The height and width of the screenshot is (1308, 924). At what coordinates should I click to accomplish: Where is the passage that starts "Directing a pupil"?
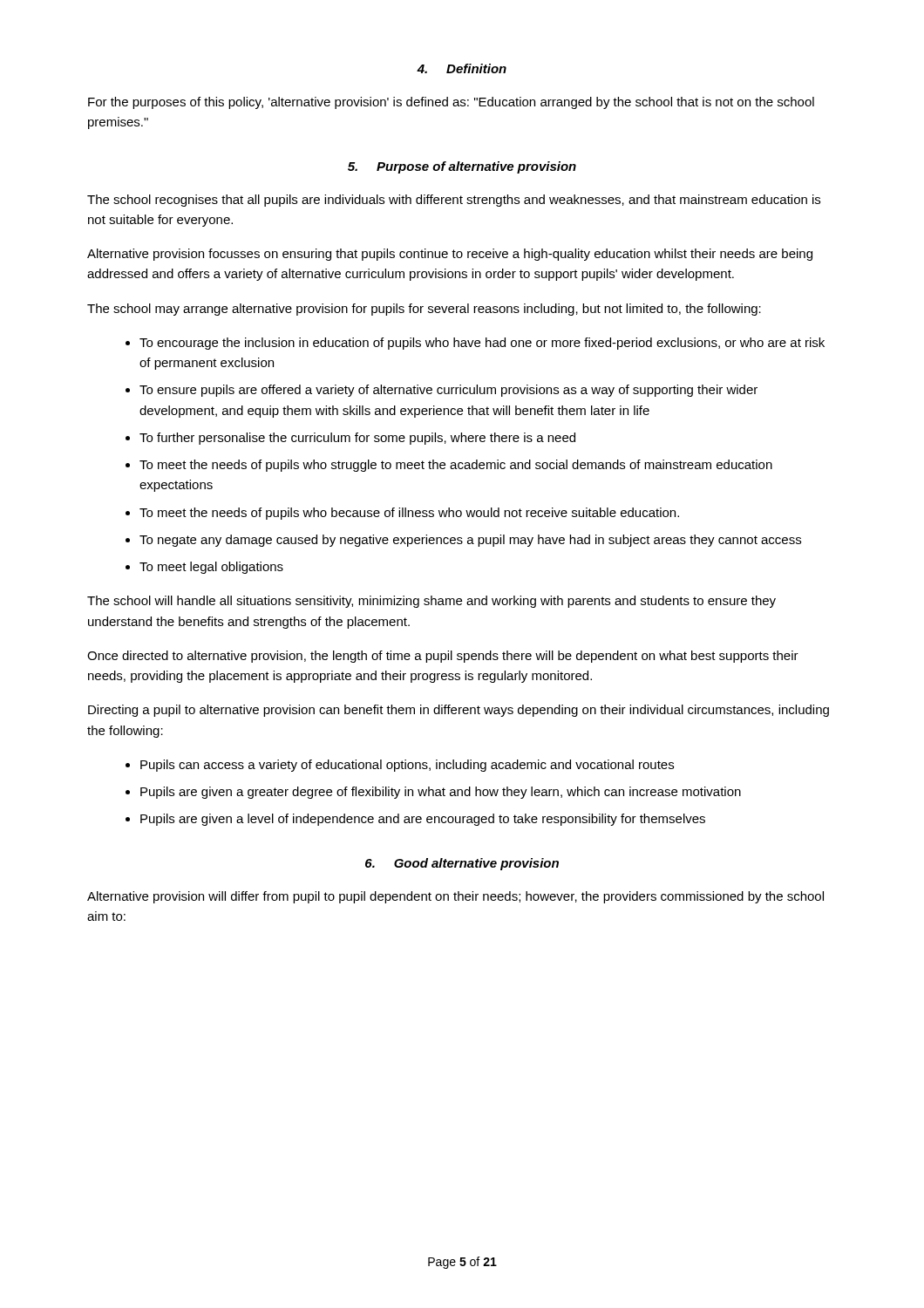pyautogui.click(x=458, y=720)
